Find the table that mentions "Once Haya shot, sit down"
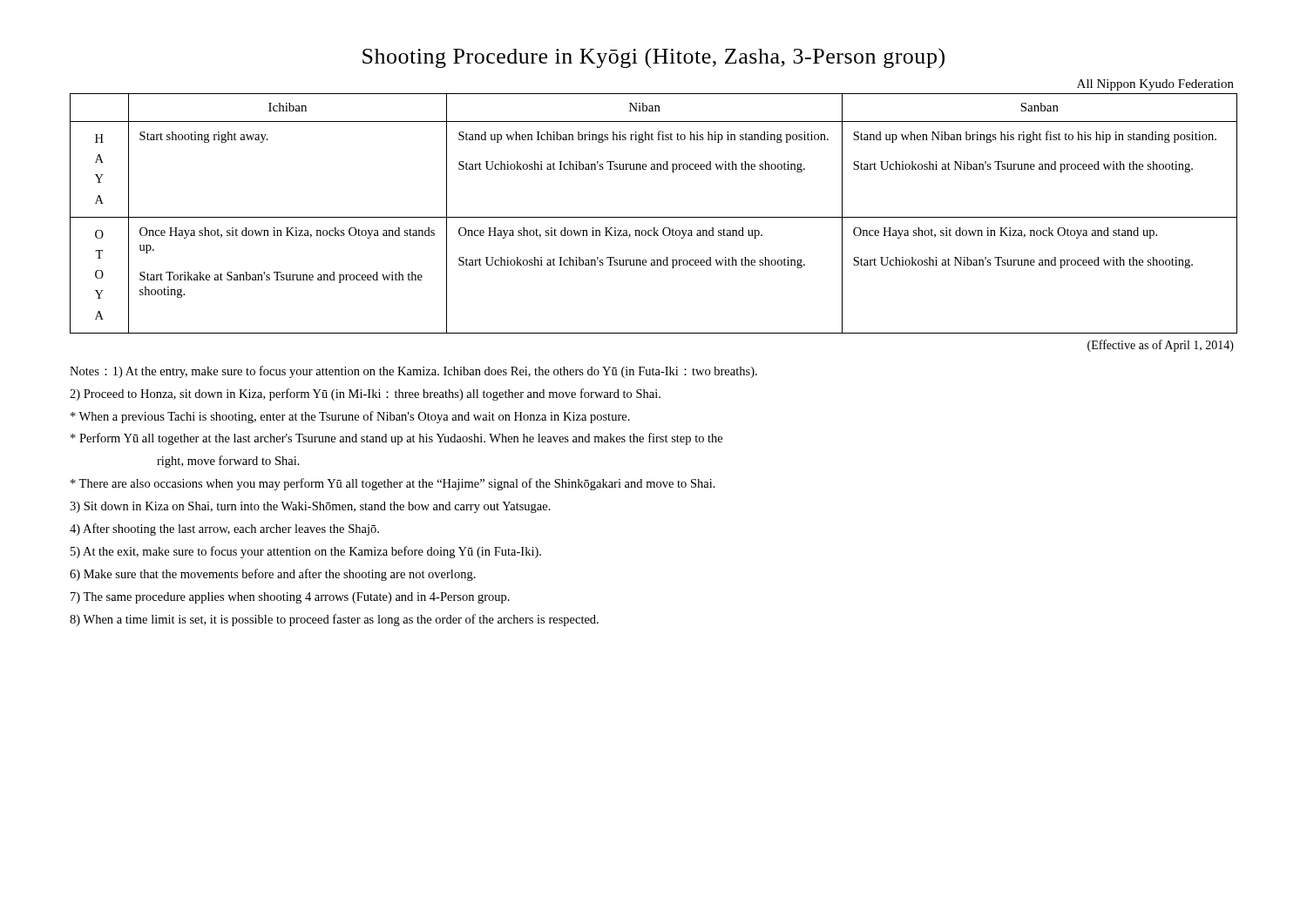Screen dimensions: 924x1307 [654, 213]
